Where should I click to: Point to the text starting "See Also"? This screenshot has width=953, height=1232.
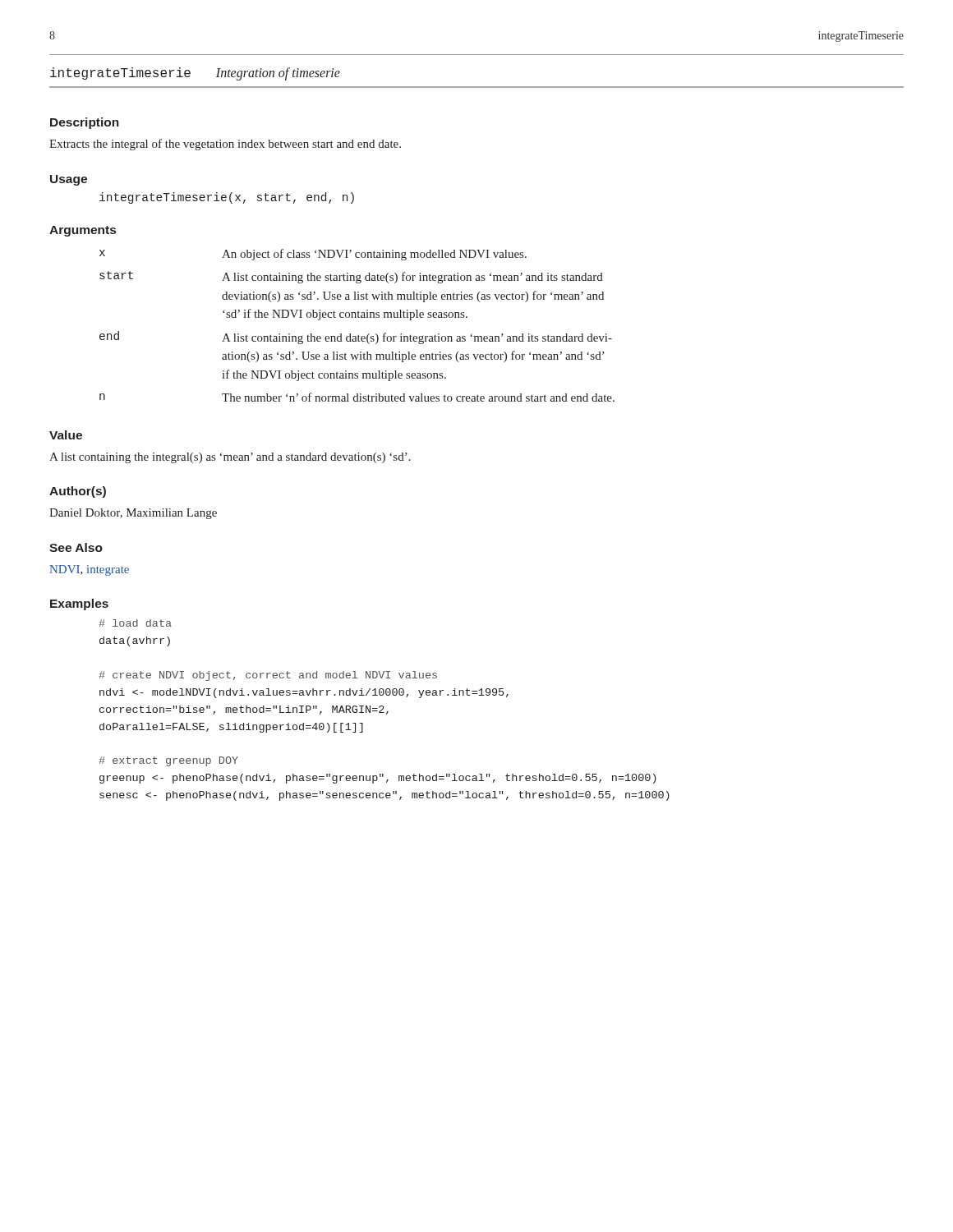76,547
